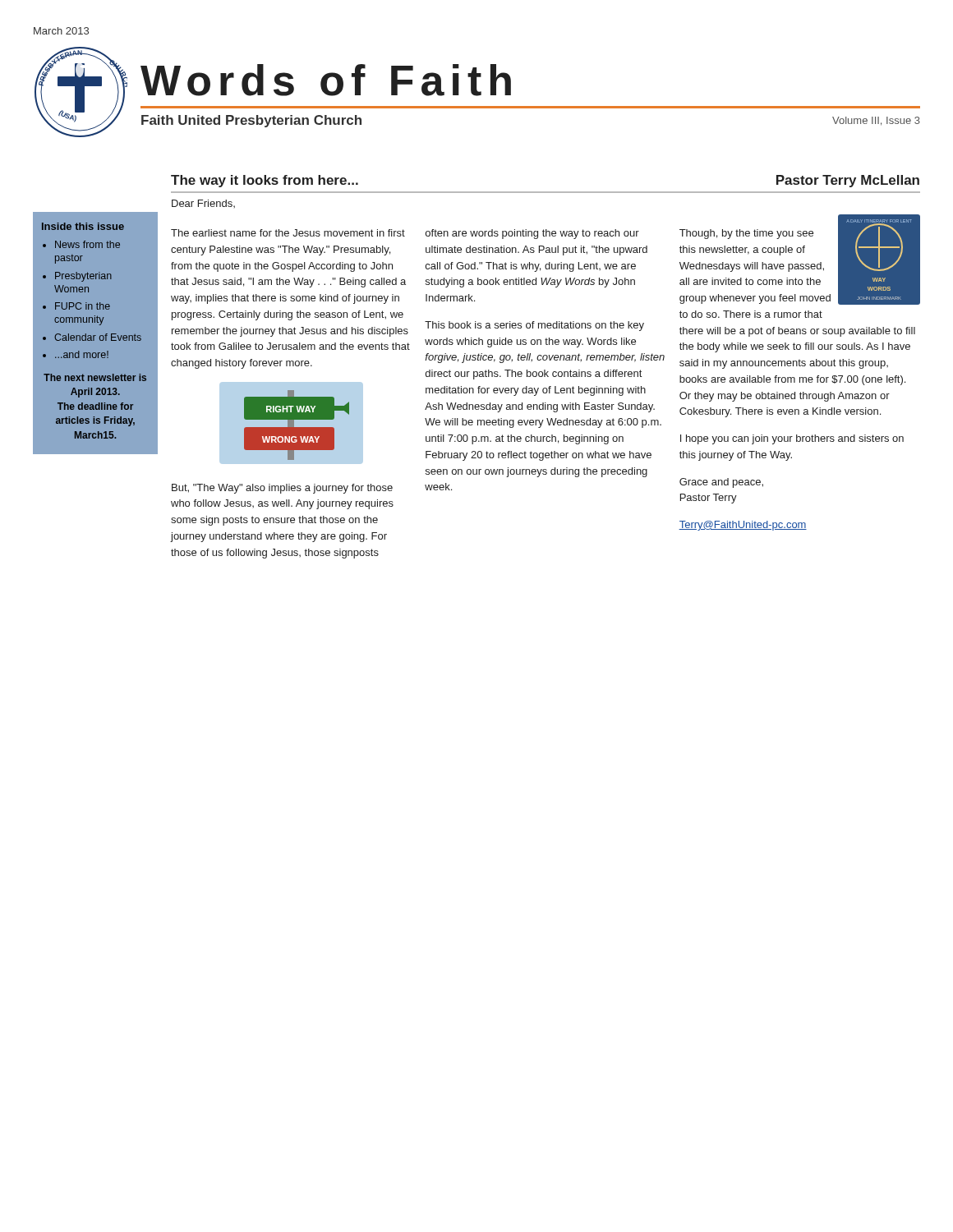Screen dimensions: 1232x953
Task: Where is the title that starts "Words of Faith Faith United Presbyterian Church Volume"?
Action: pyautogui.click(x=530, y=94)
